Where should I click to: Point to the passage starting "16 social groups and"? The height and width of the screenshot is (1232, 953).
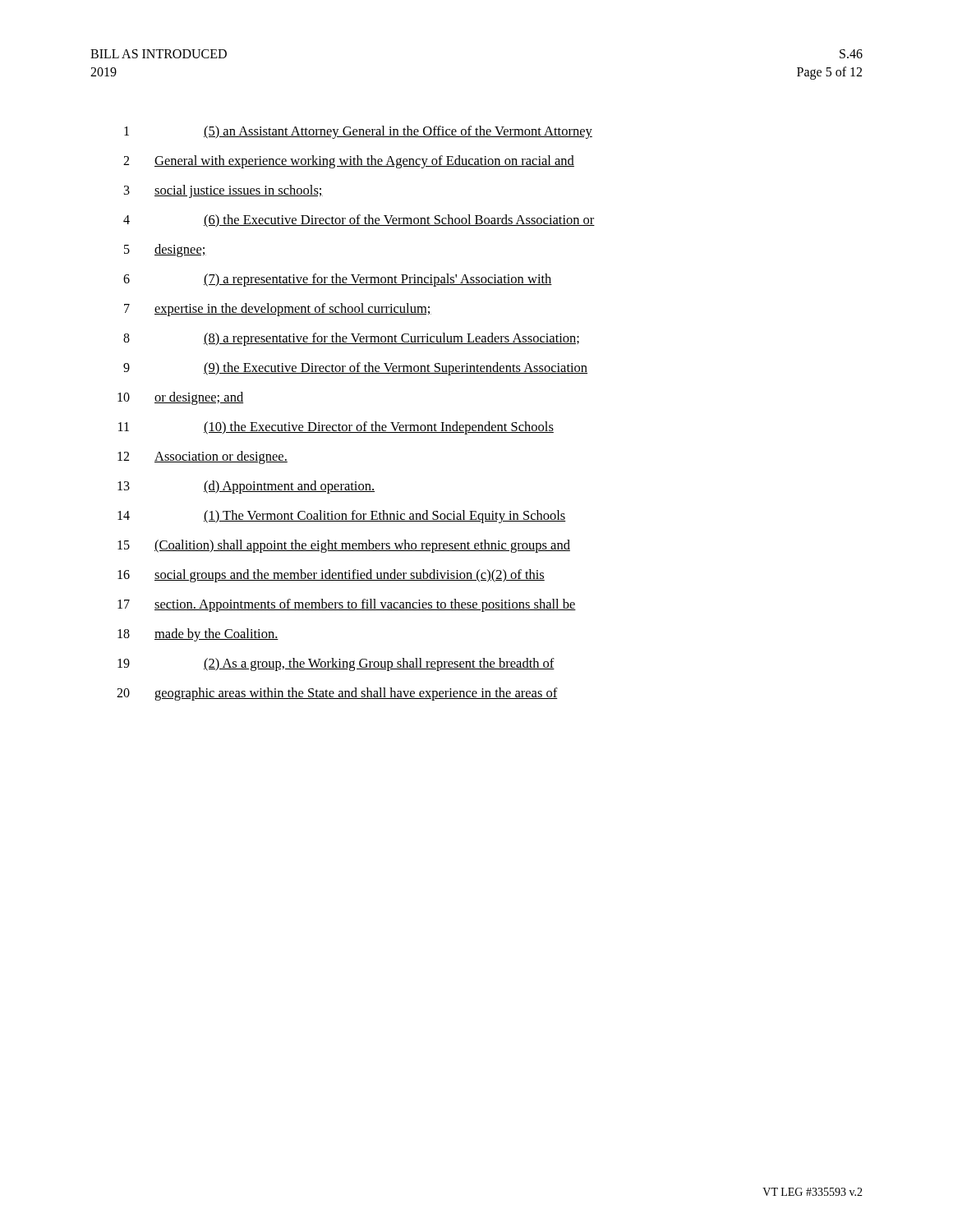click(476, 575)
